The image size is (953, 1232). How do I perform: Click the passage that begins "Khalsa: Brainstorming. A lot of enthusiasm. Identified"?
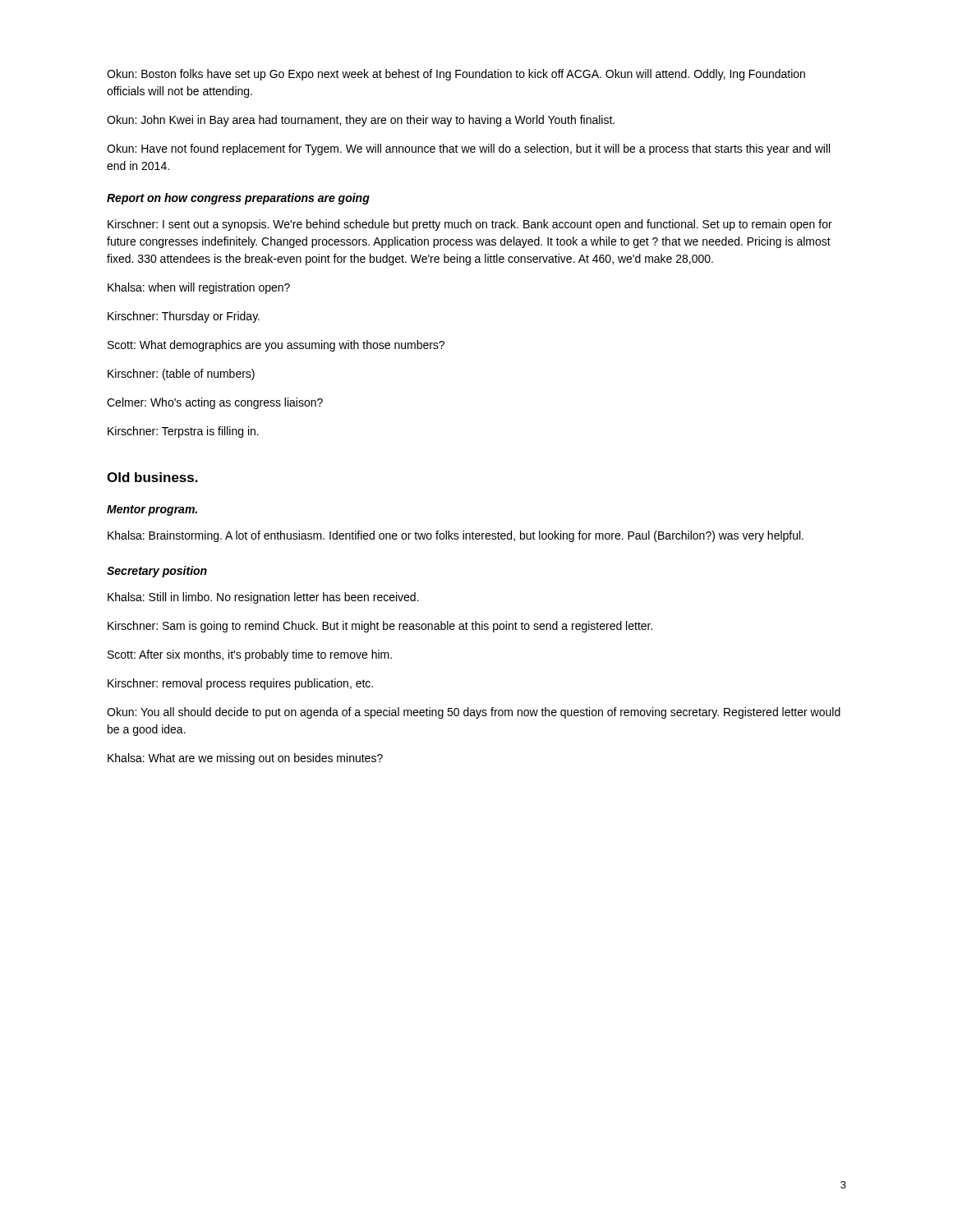(456, 535)
